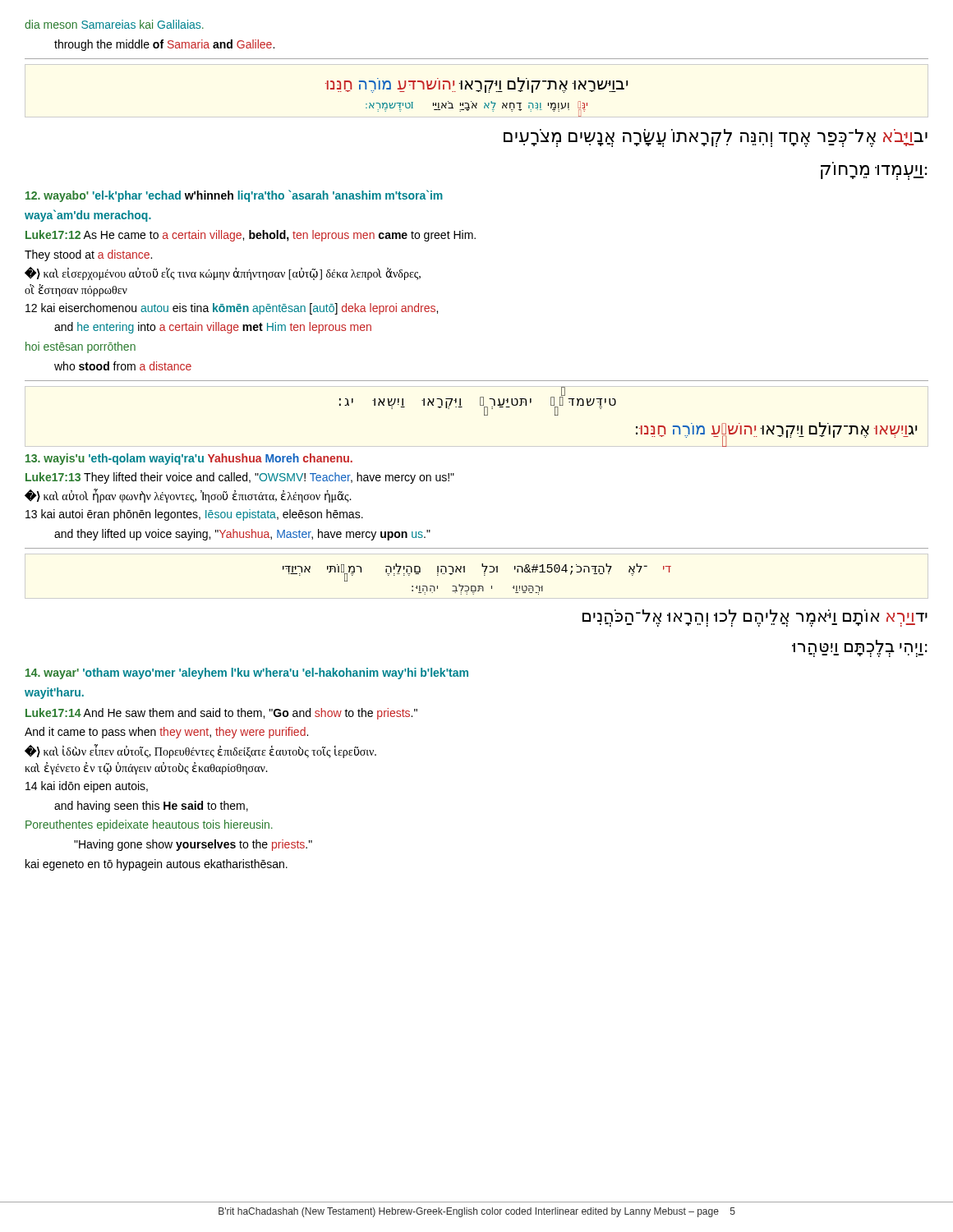The height and width of the screenshot is (1232, 953).
Task: Locate the text block starting "who stood from a"
Action: click(123, 366)
